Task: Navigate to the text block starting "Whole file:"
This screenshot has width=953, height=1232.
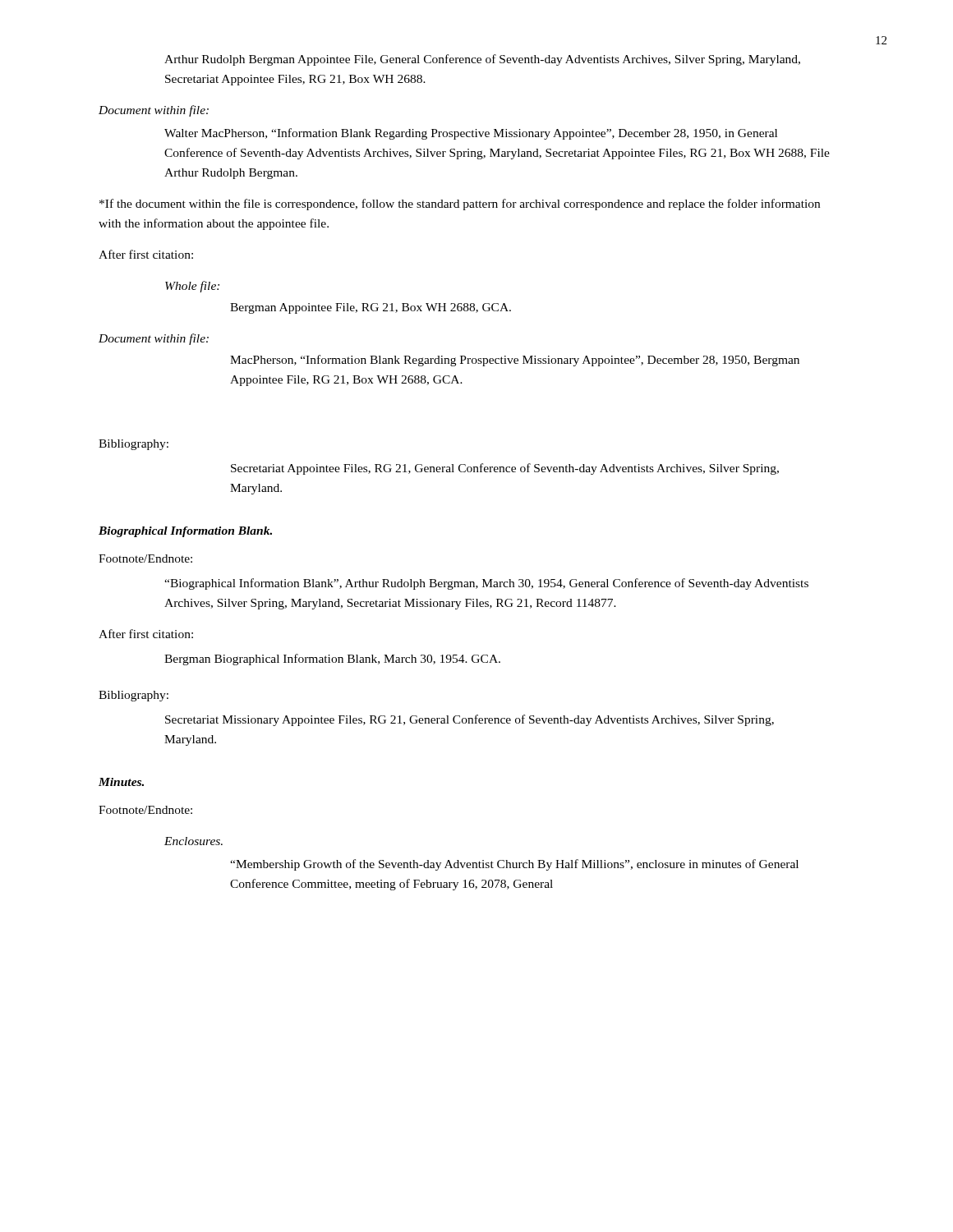Action: tap(192, 286)
